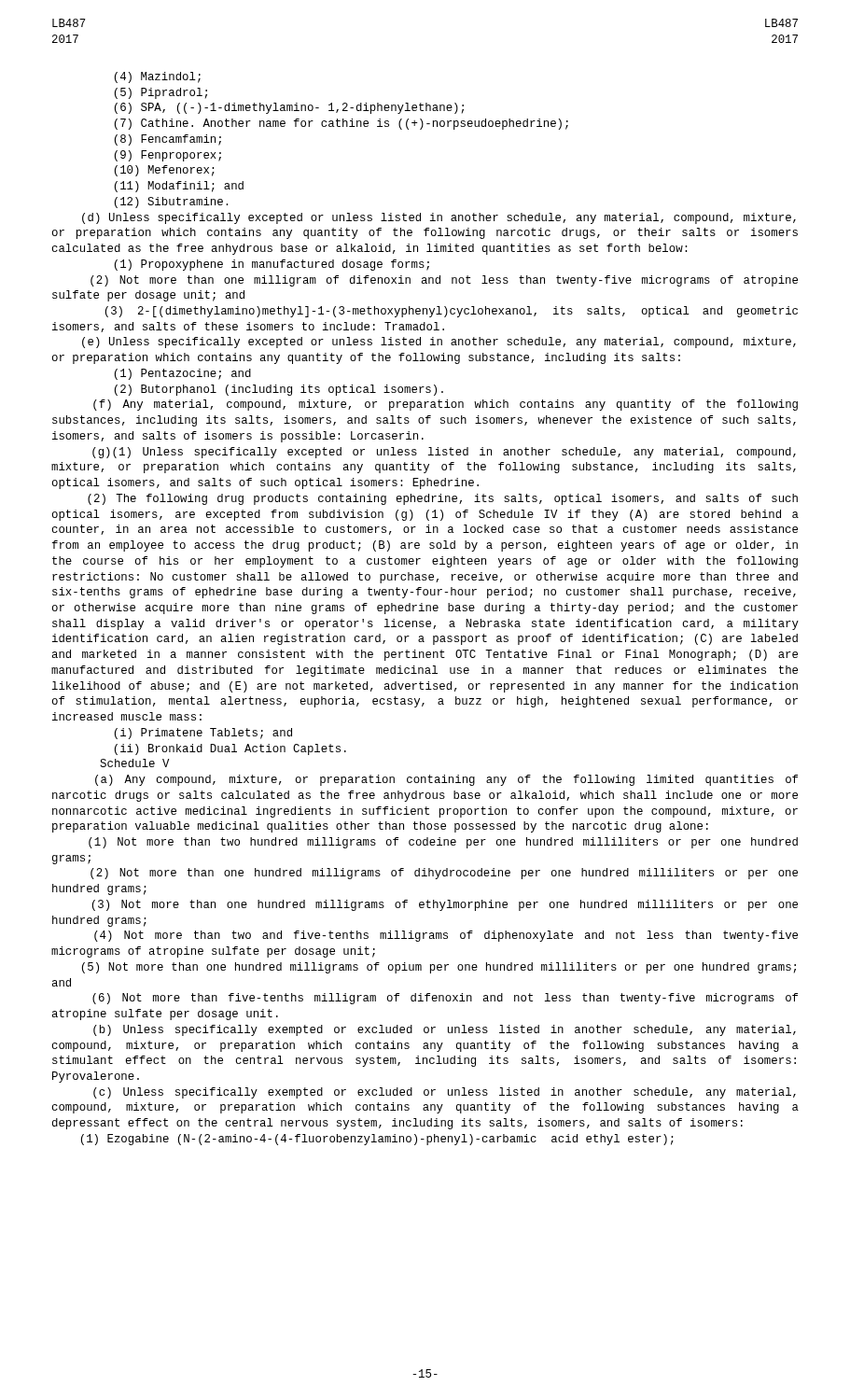Screen dimensions: 1400x850
Task: Select the list item with the text "(6) SPA, ((-)-1-dimethylamino- 1,2-diphenylethane);"
Action: [442, 109]
